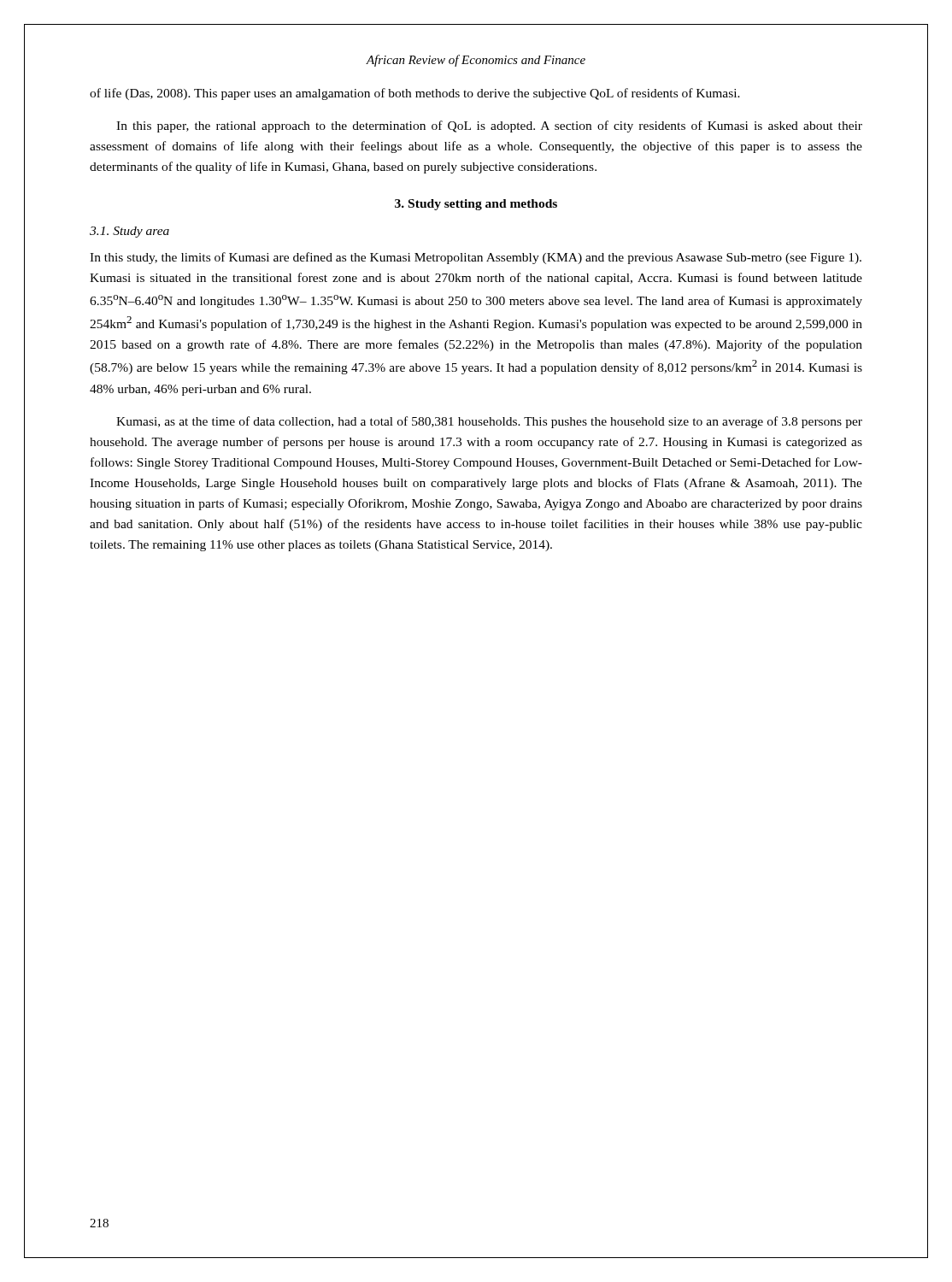
Task: Locate the section header that reads "3.1. Study area"
Action: [130, 230]
